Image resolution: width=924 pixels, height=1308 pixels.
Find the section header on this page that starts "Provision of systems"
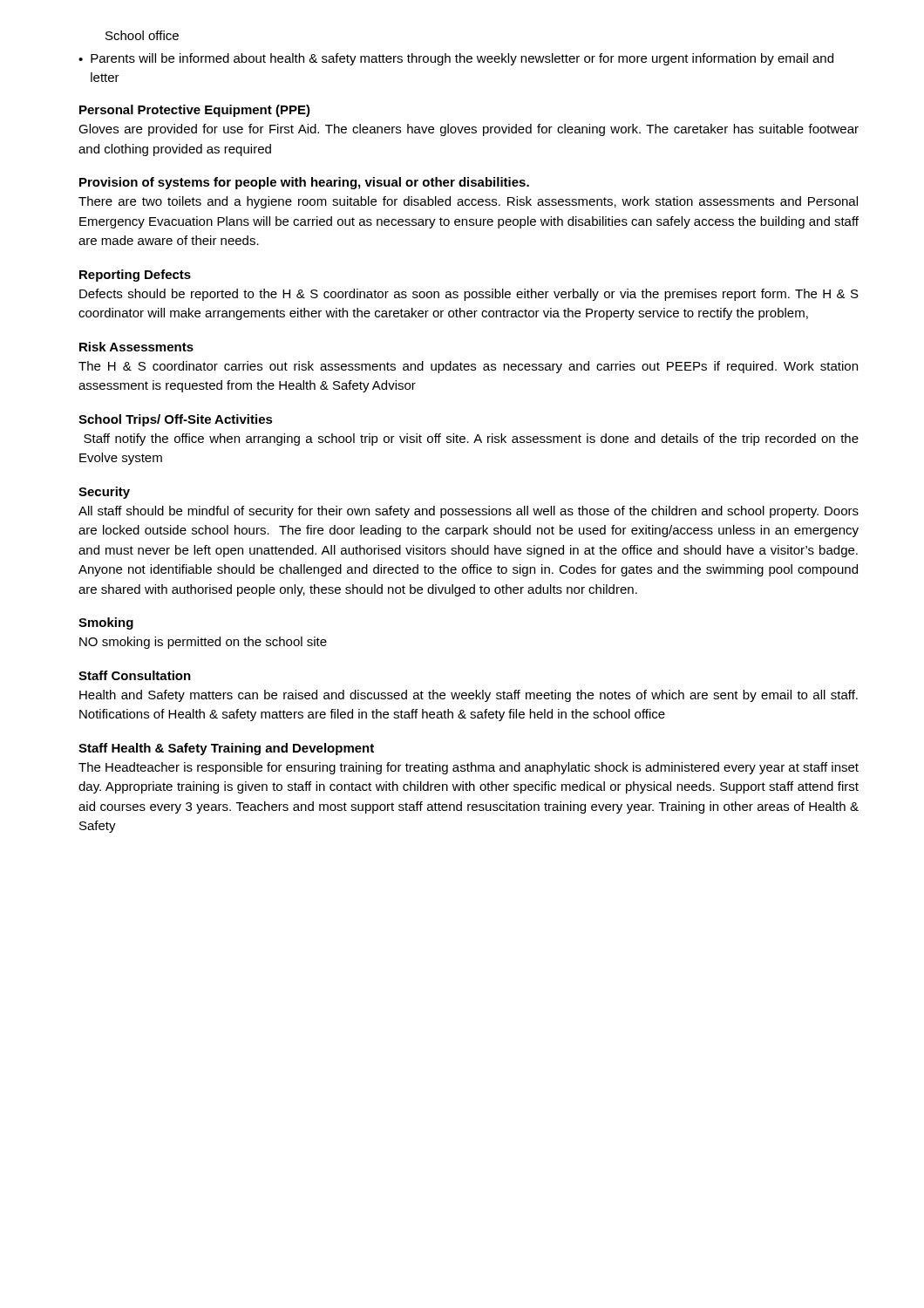pos(304,182)
